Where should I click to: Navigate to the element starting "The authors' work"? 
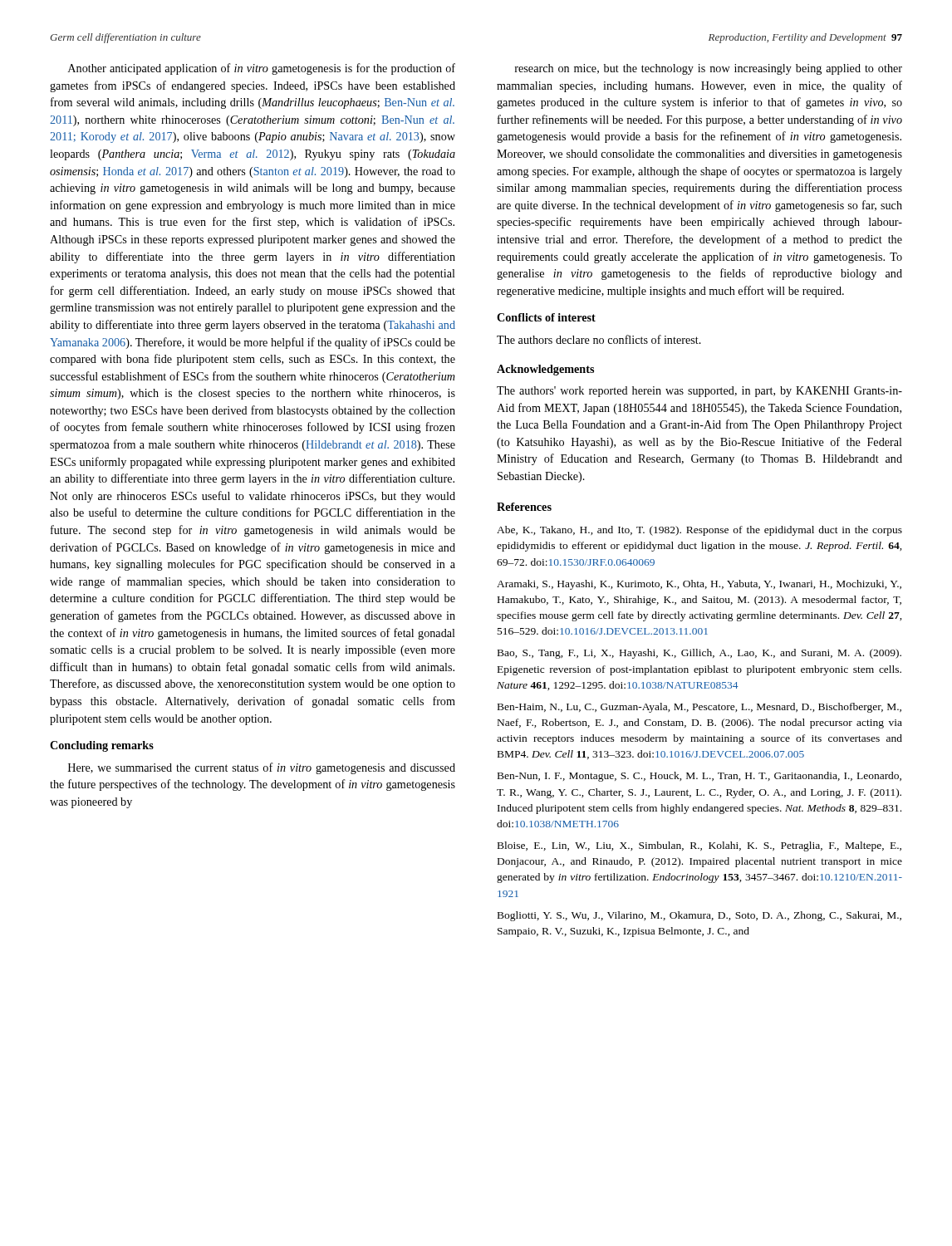click(699, 433)
